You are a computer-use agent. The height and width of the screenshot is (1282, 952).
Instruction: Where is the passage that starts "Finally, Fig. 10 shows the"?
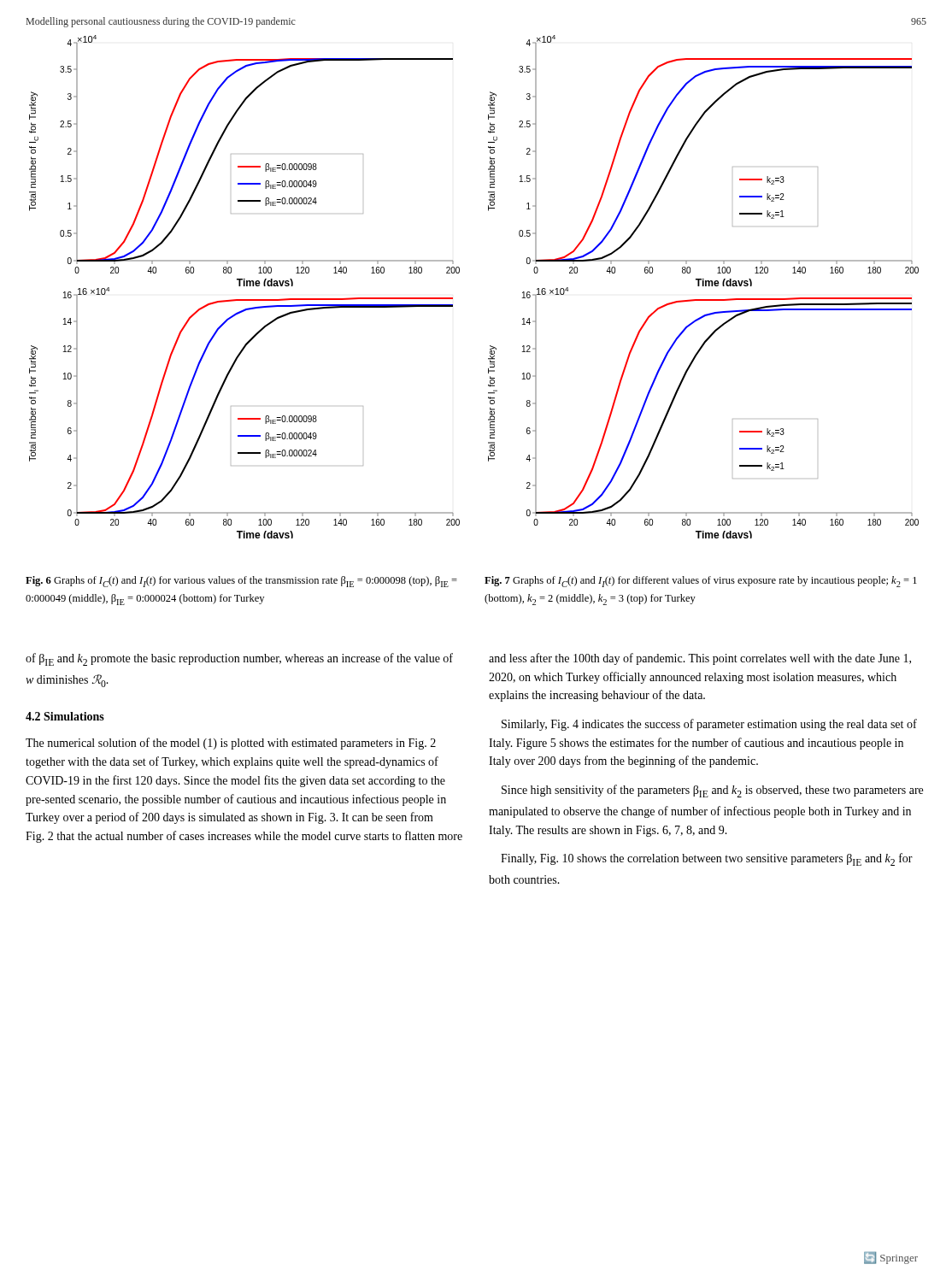tap(701, 869)
